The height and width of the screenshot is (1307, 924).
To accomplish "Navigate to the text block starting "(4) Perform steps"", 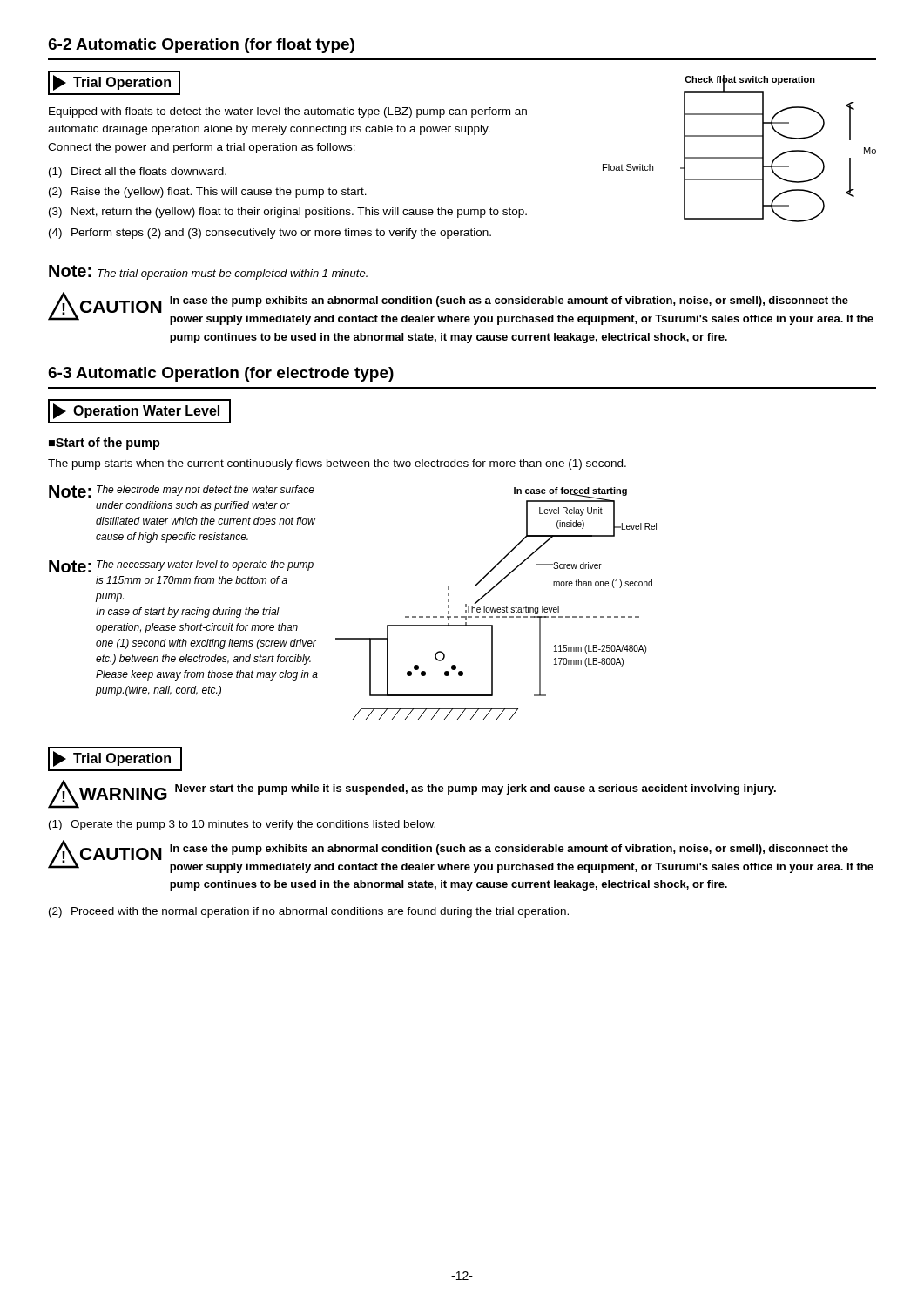I will pyautogui.click(x=270, y=232).
